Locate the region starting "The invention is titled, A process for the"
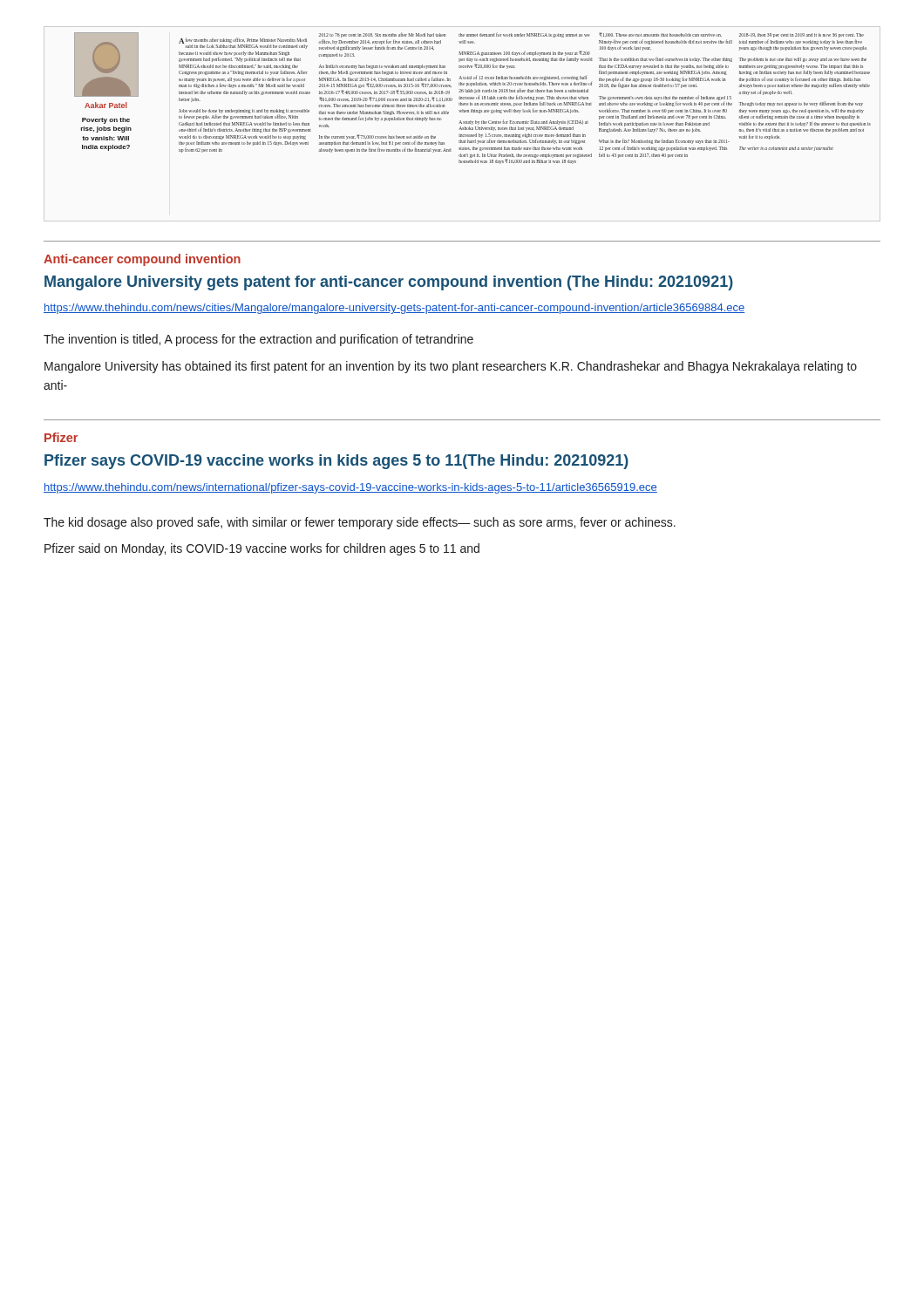The width and height of the screenshot is (924, 1308). 259,339
